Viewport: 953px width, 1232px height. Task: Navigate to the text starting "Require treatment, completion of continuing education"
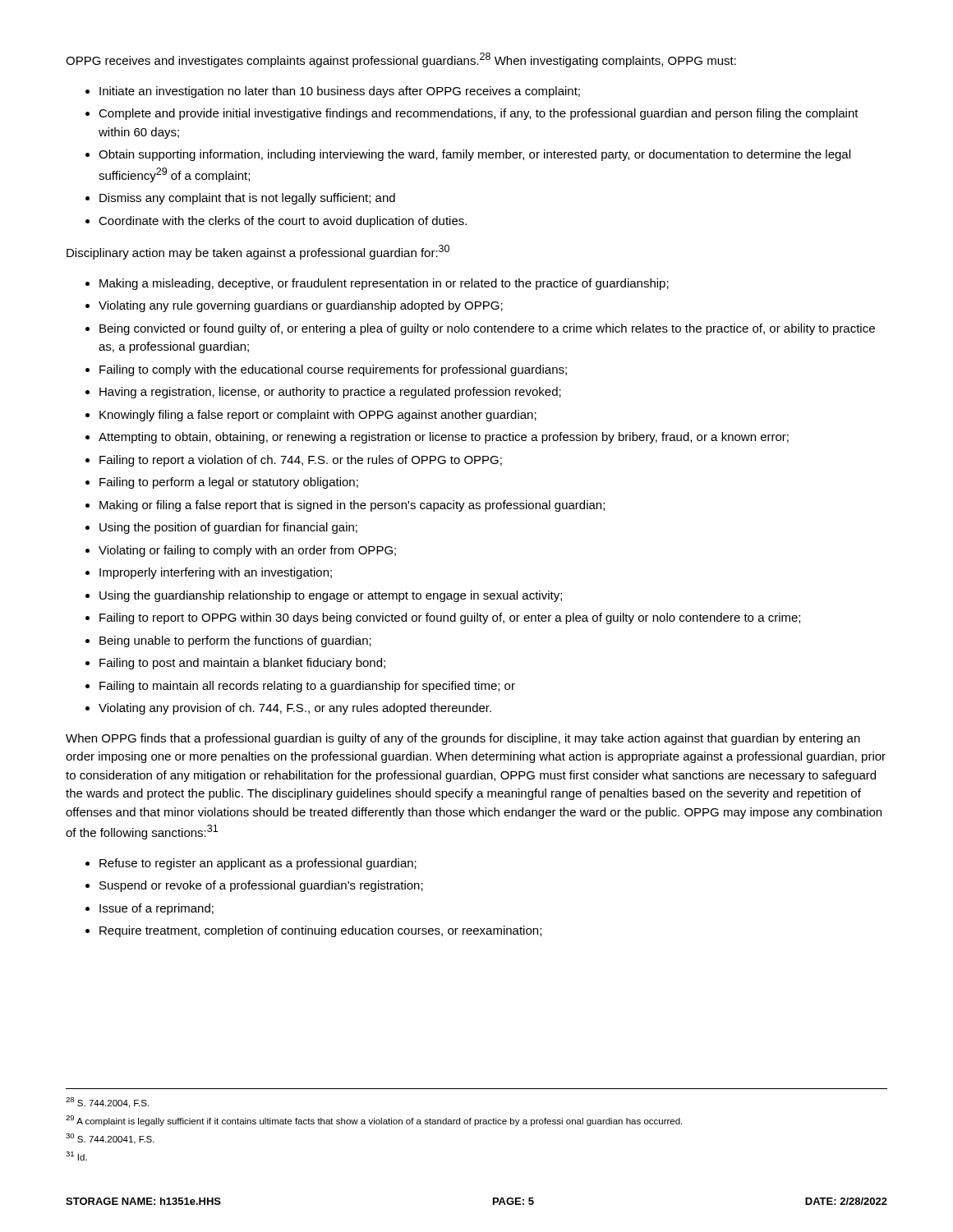[320, 930]
